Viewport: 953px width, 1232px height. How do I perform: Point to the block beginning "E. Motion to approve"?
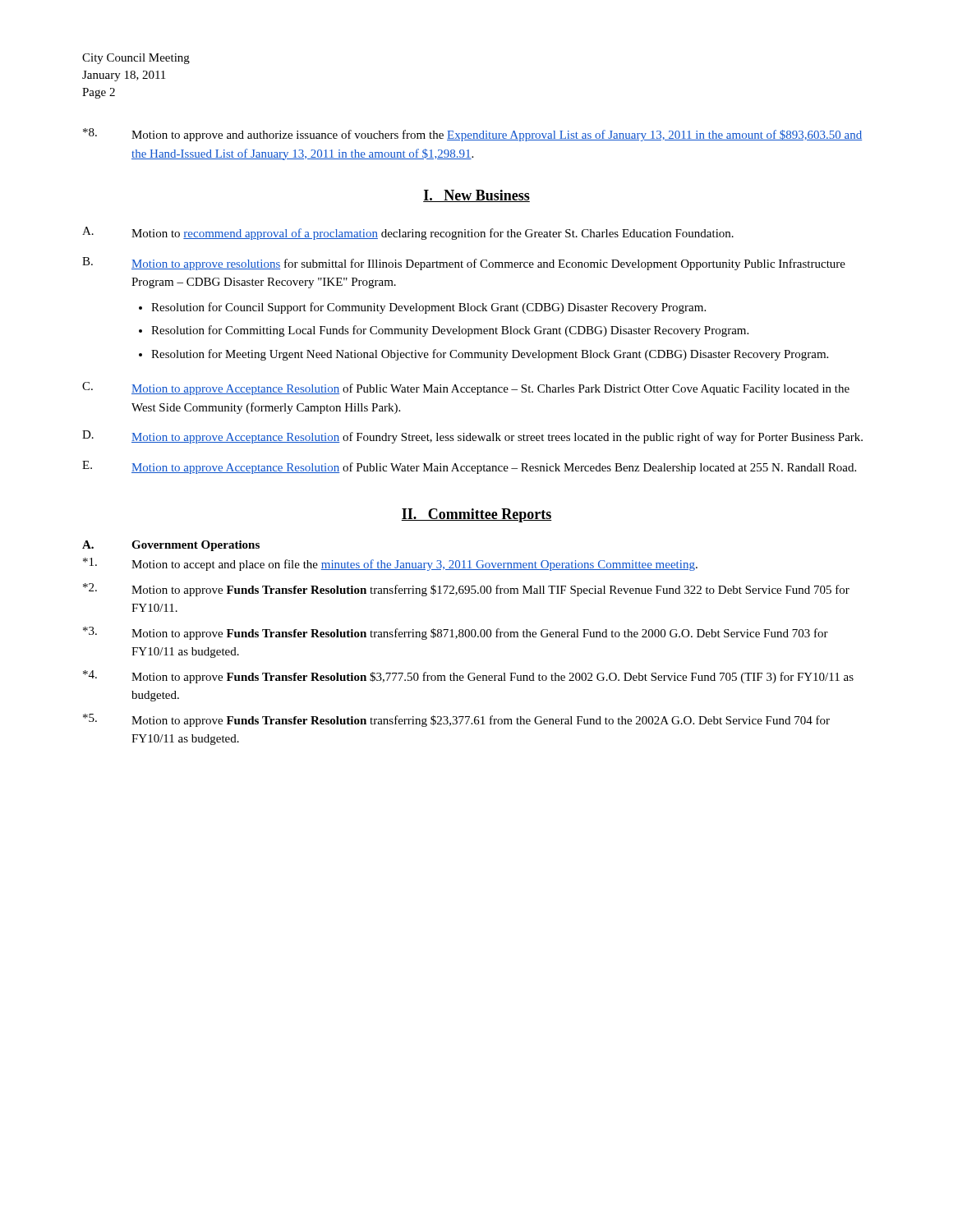476,467
